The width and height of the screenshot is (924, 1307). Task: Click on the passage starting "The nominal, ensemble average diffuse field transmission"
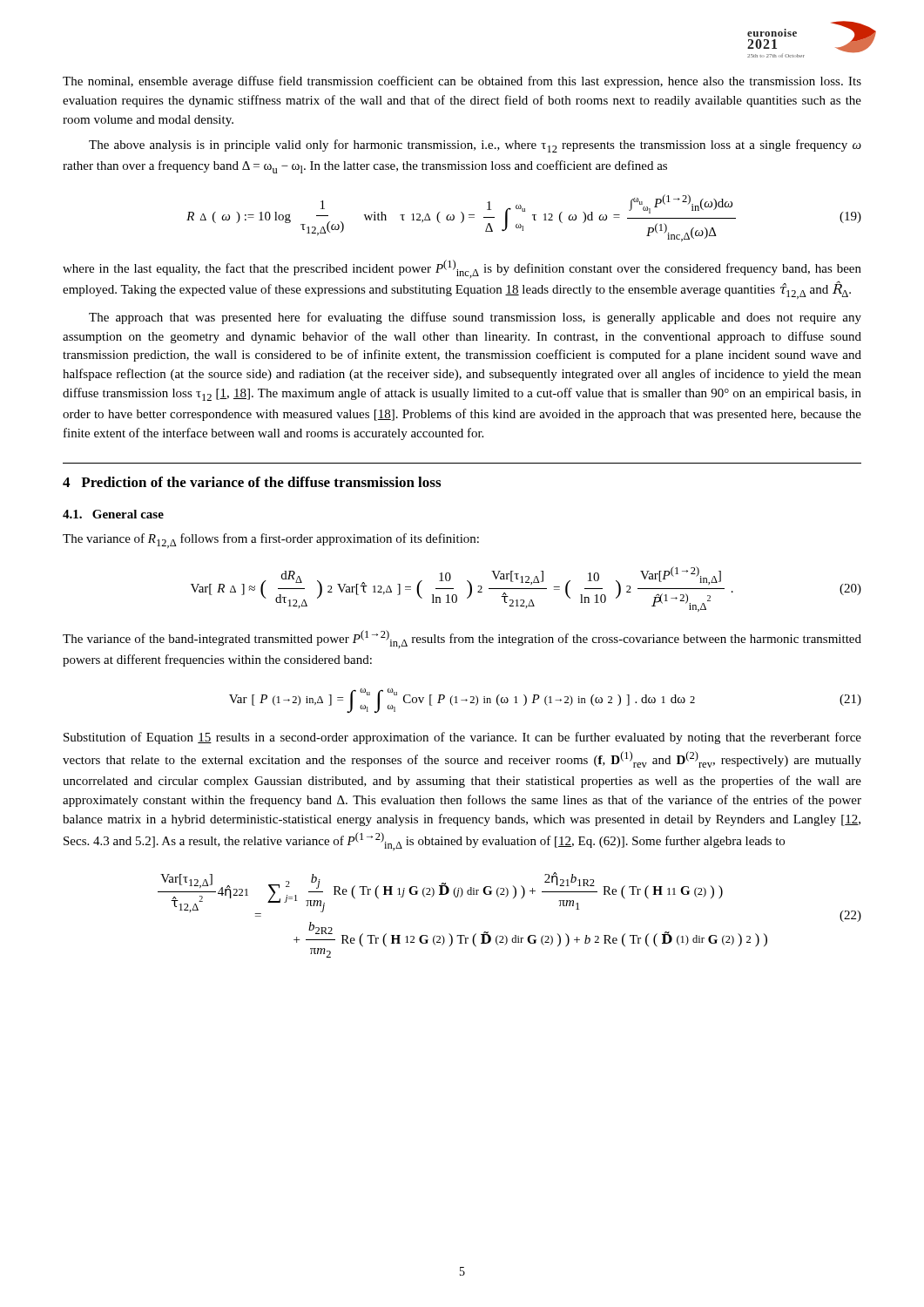[x=462, y=82]
